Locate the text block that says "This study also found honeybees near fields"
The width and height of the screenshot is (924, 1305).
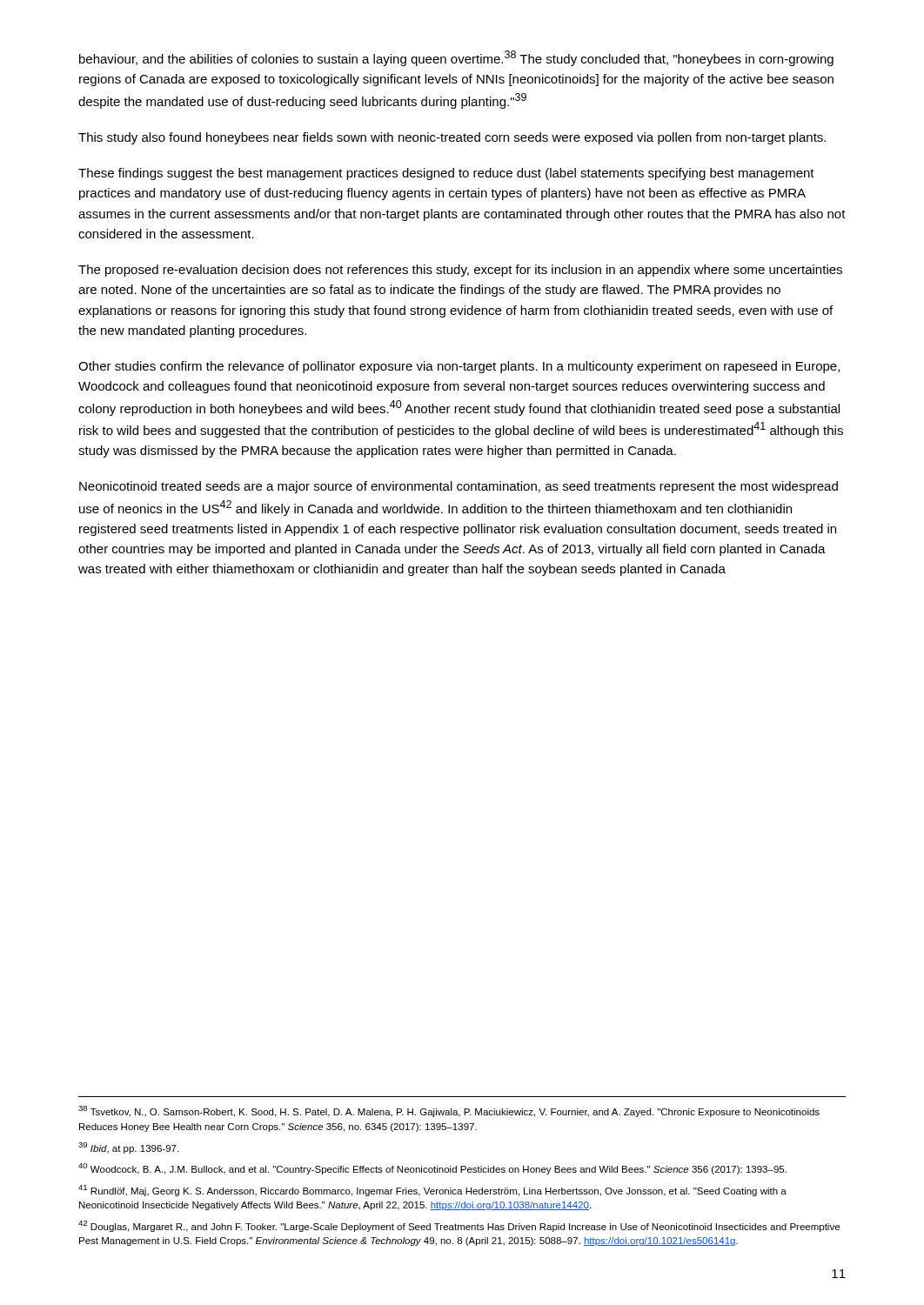(453, 137)
